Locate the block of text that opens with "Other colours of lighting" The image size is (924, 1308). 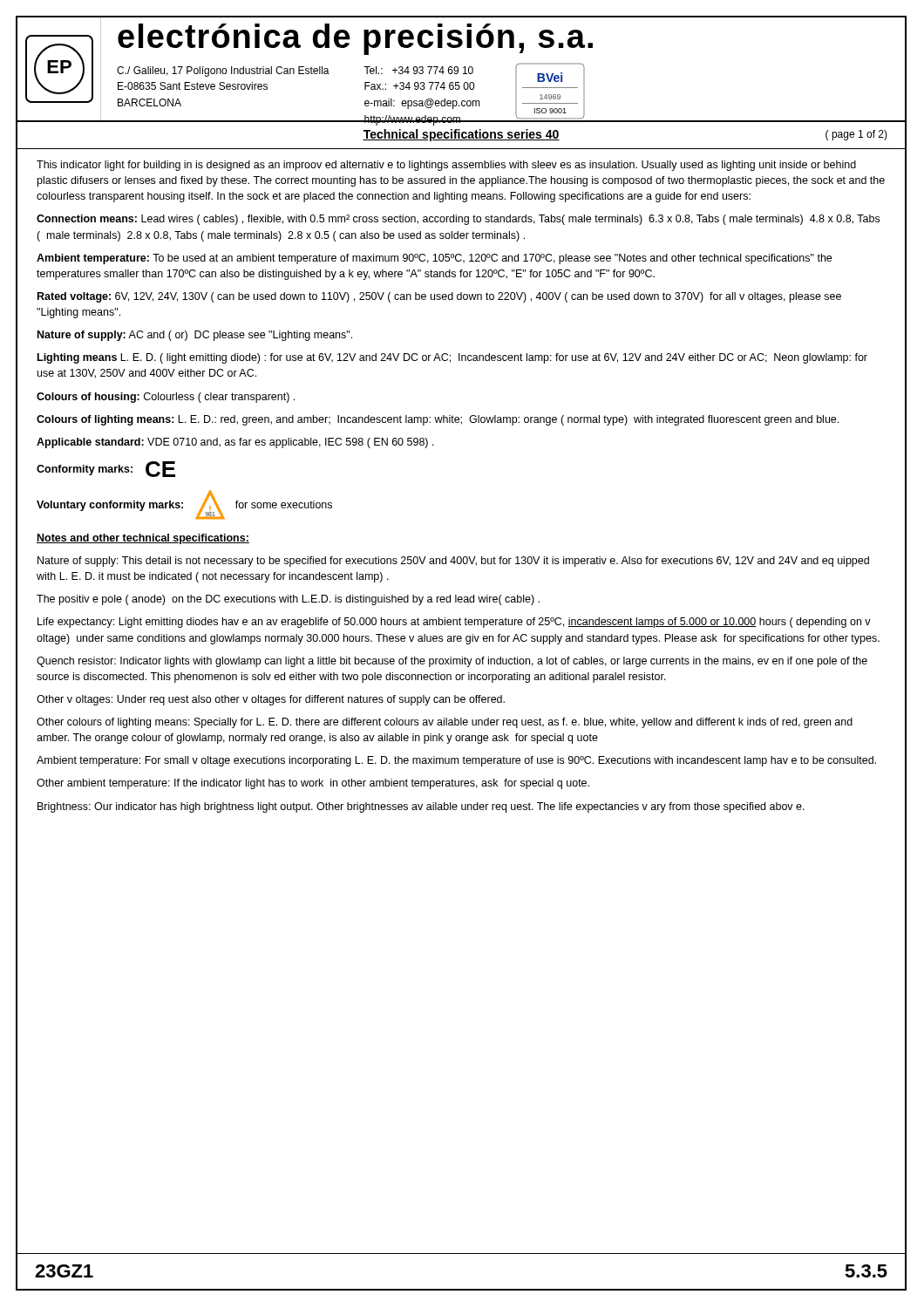[445, 730]
